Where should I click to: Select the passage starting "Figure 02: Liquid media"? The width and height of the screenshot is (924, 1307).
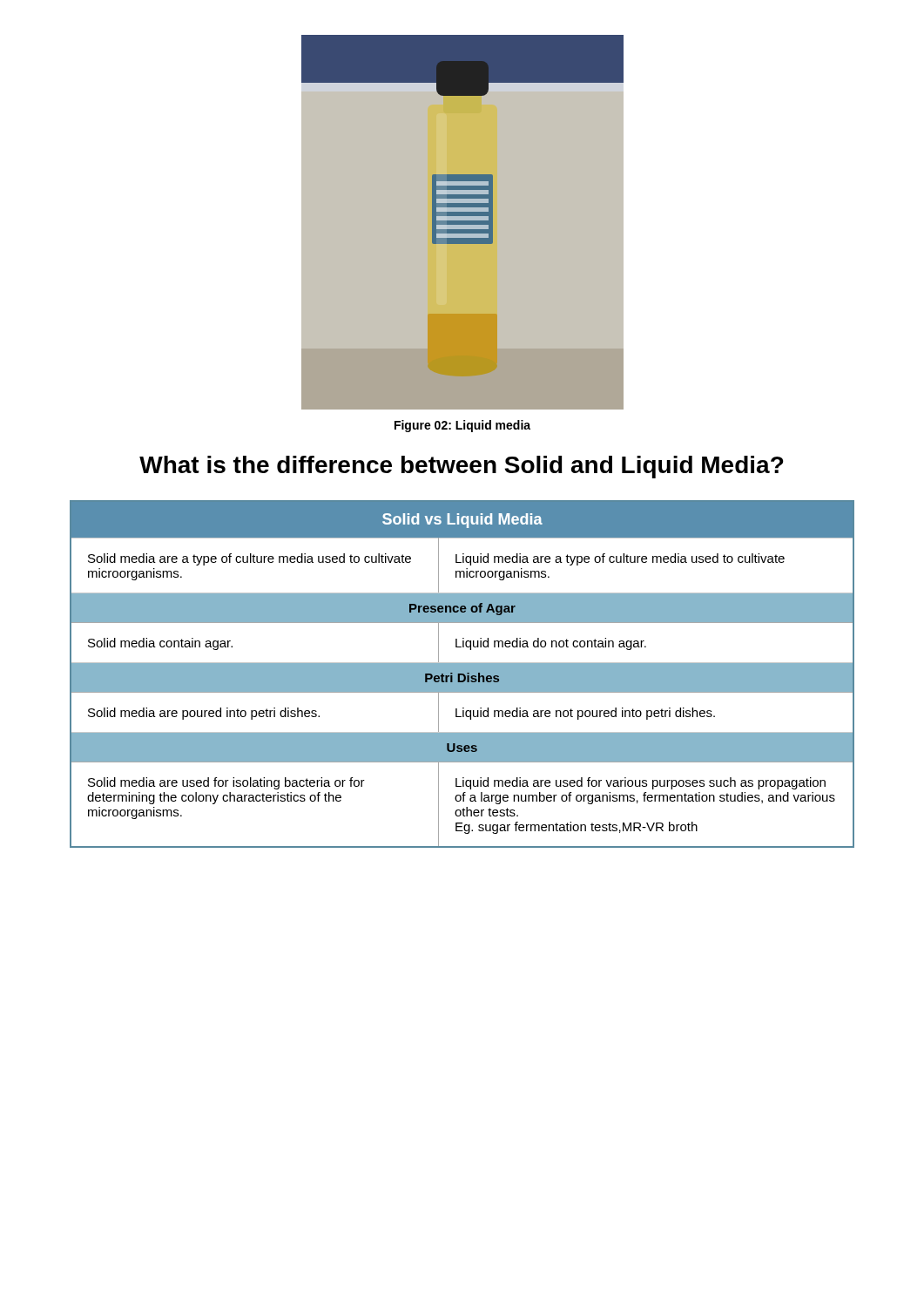(x=462, y=425)
